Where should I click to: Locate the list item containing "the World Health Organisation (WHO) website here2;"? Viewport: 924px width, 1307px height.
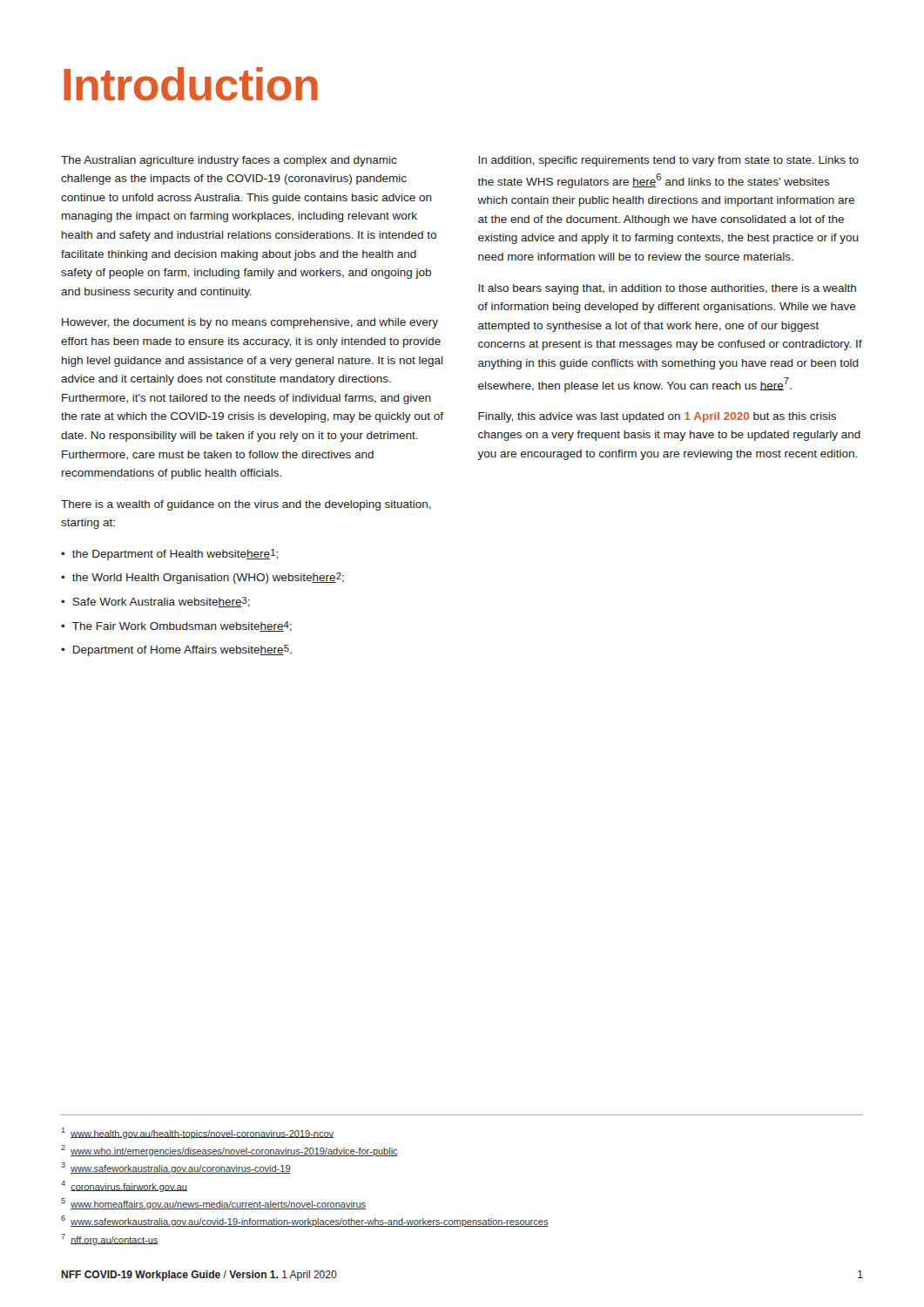208,578
